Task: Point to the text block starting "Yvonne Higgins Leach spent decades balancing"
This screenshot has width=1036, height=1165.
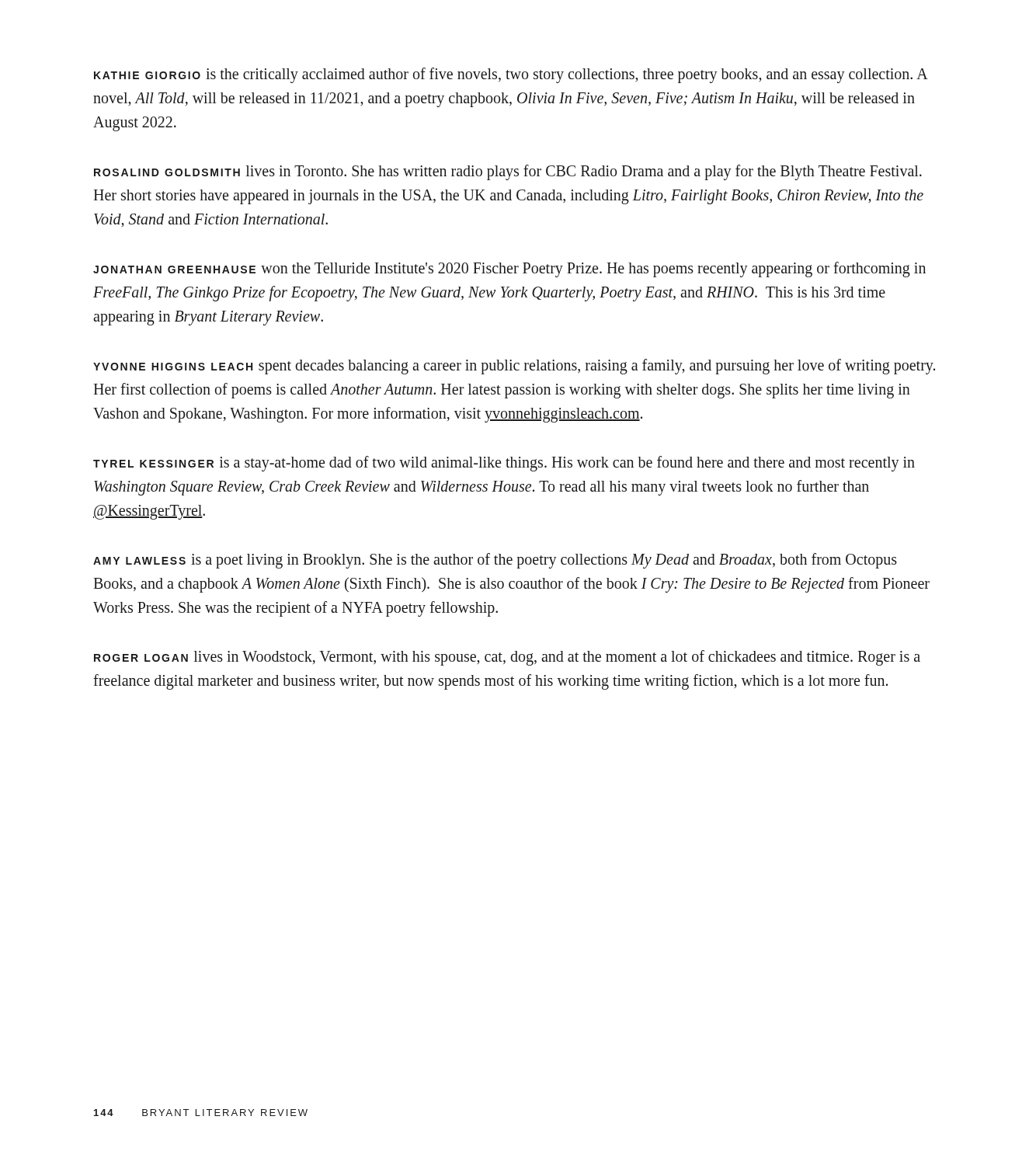Action: [515, 389]
